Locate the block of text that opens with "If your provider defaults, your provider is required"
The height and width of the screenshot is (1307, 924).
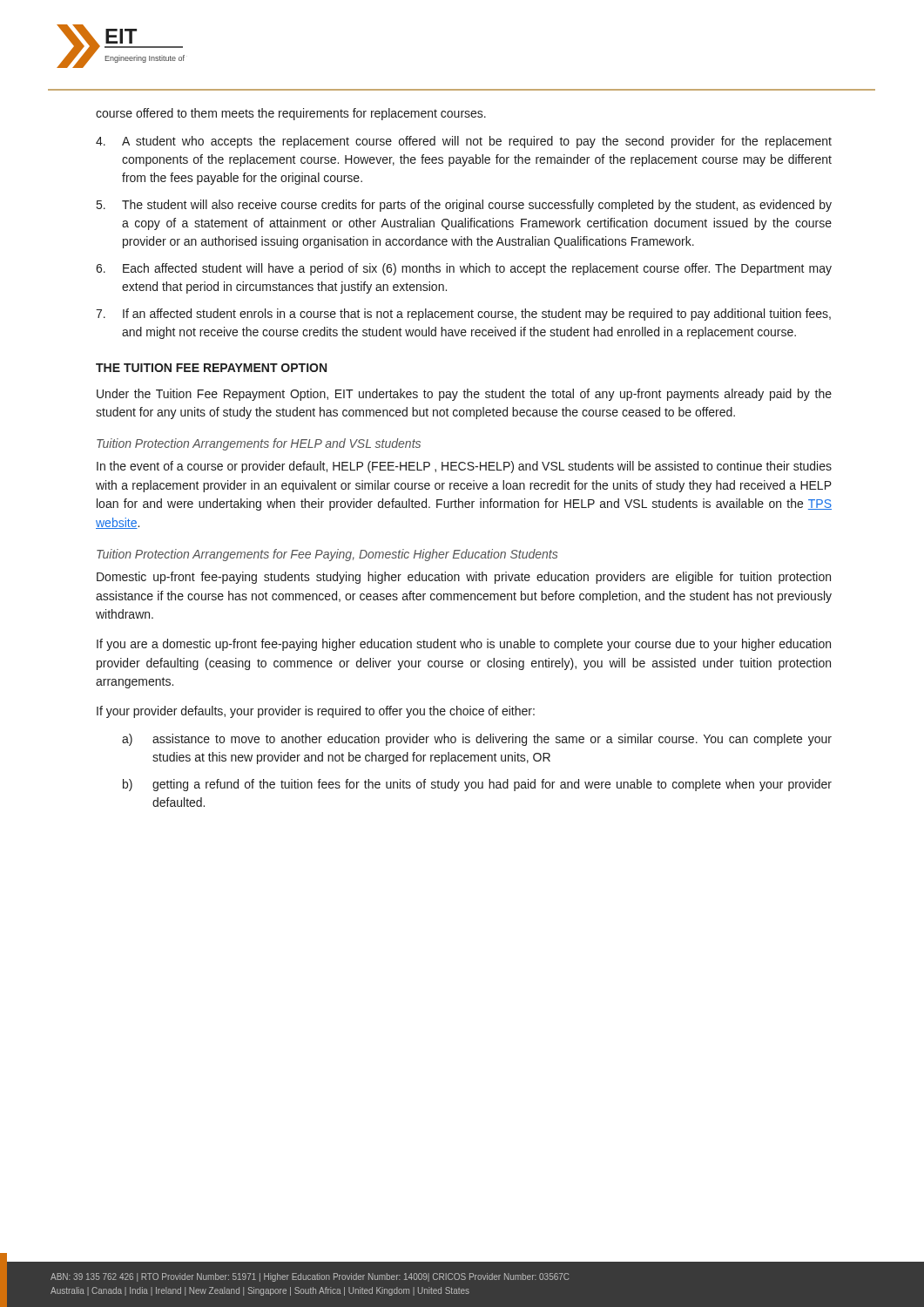coord(316,711)
